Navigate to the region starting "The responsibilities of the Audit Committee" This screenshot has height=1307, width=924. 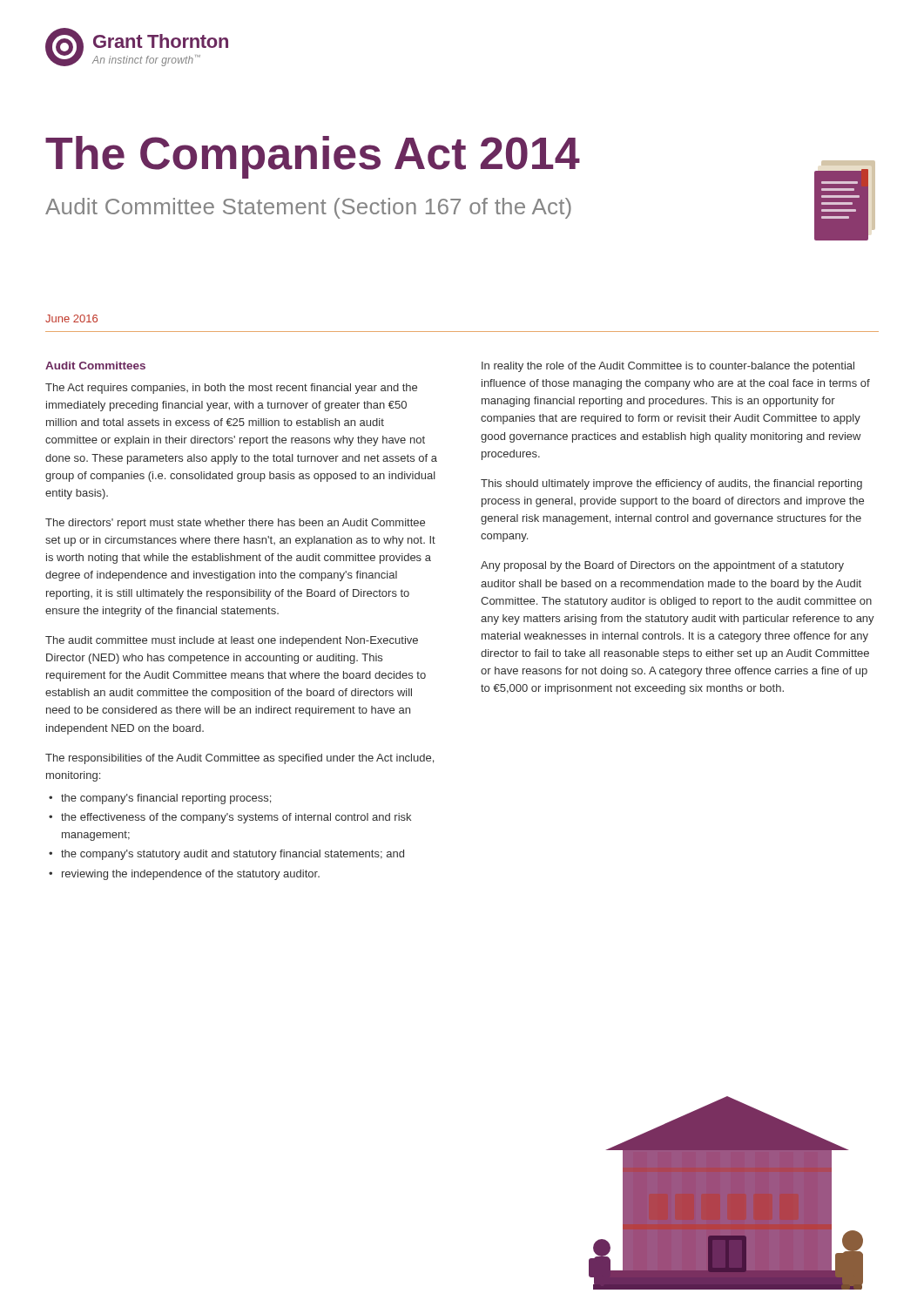240,766
